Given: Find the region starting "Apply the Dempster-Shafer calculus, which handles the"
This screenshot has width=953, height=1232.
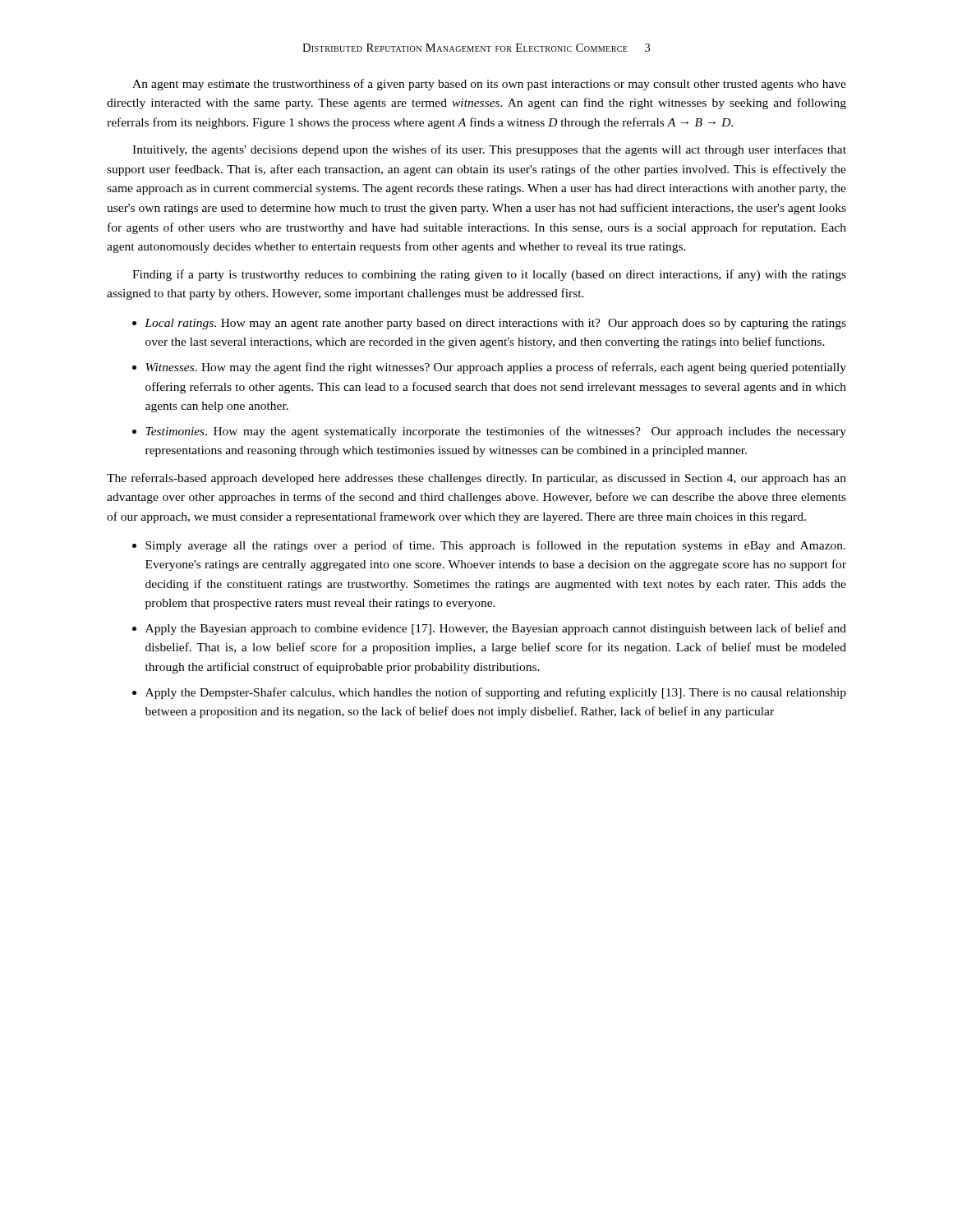Looking at the screenshot, I should pyautogui.click(x=496, y=701).
